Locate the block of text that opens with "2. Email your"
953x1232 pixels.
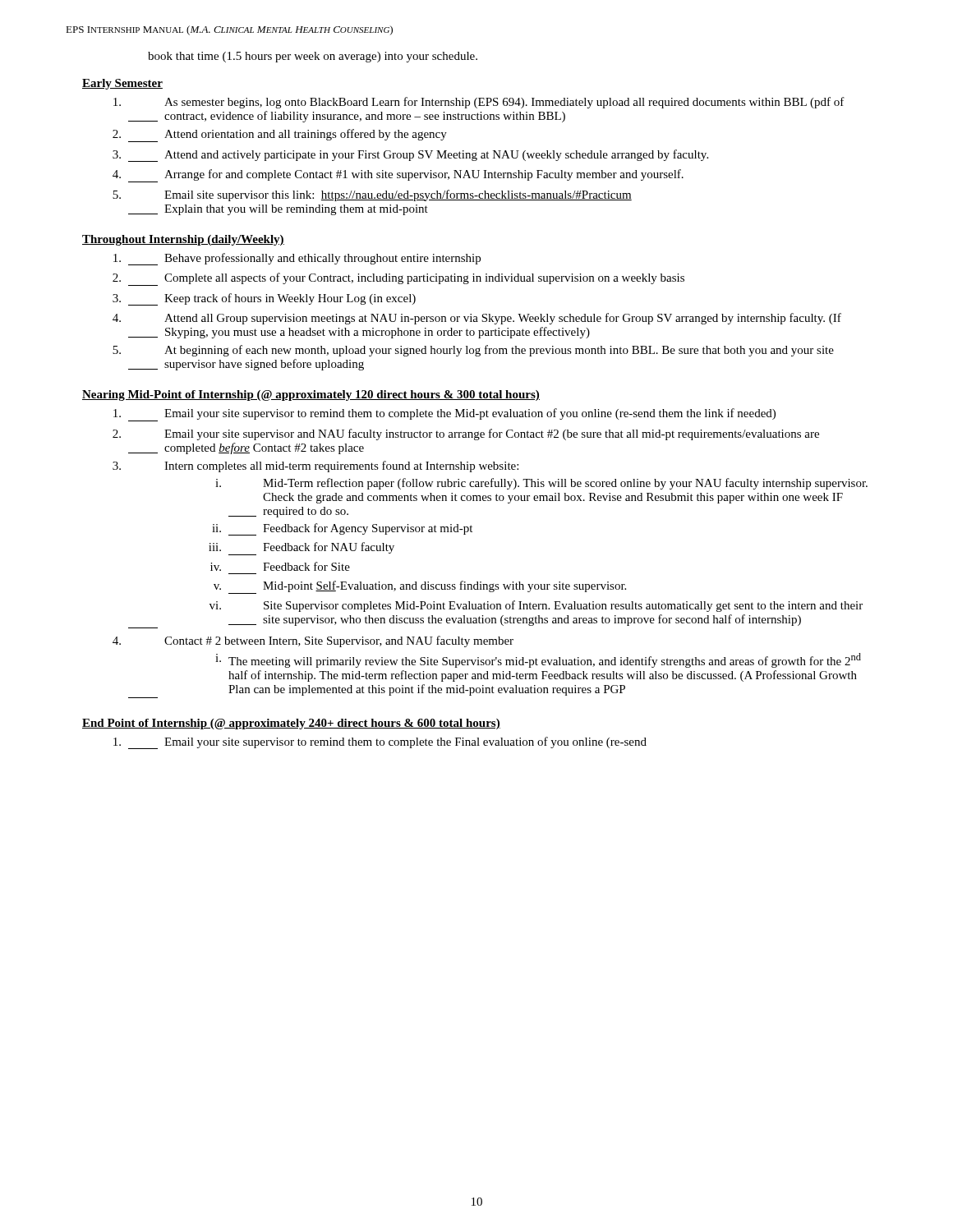pyautogui.click(x=485, y=441)
